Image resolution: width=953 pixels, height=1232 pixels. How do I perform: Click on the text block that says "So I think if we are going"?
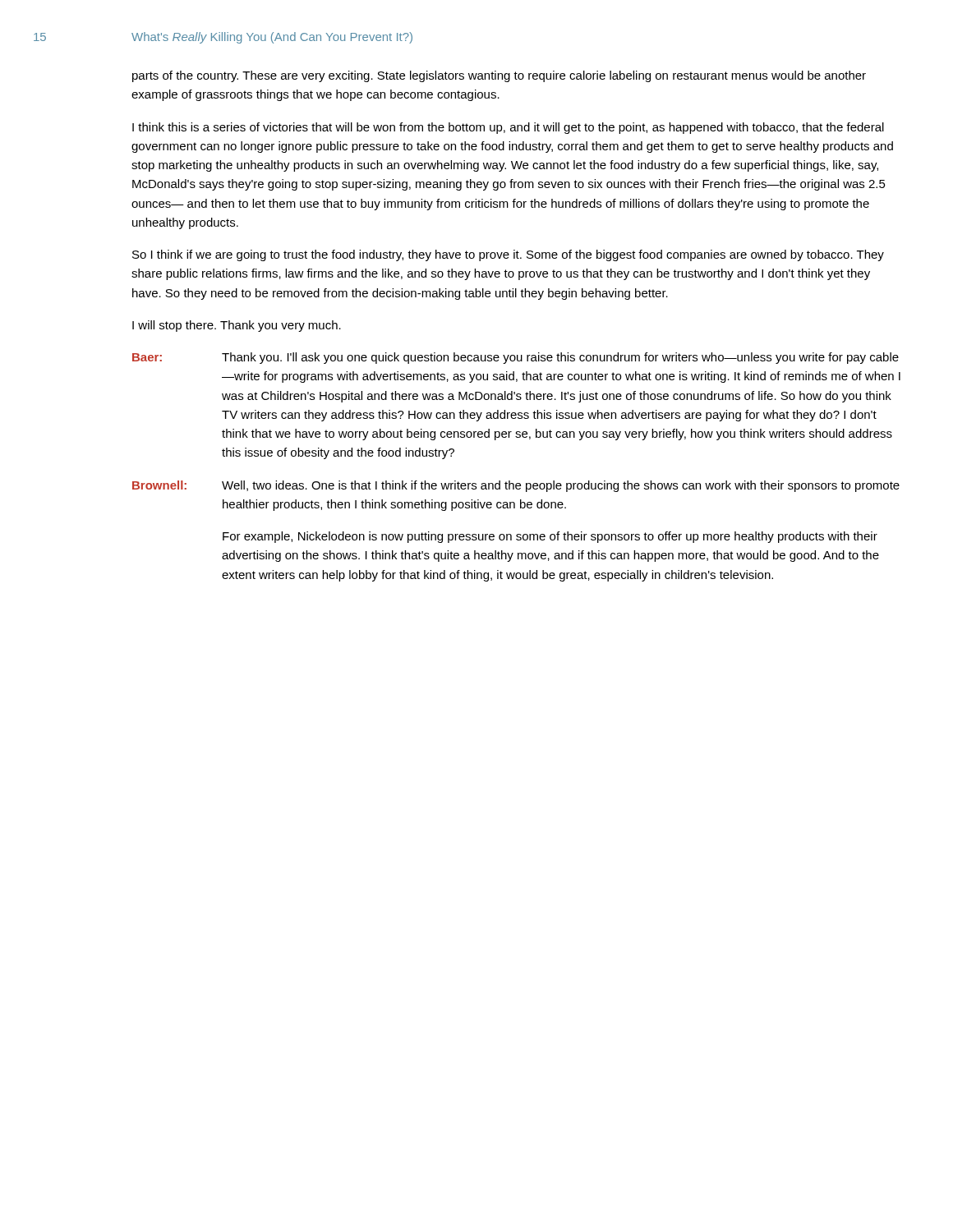[x=508, y=273]
